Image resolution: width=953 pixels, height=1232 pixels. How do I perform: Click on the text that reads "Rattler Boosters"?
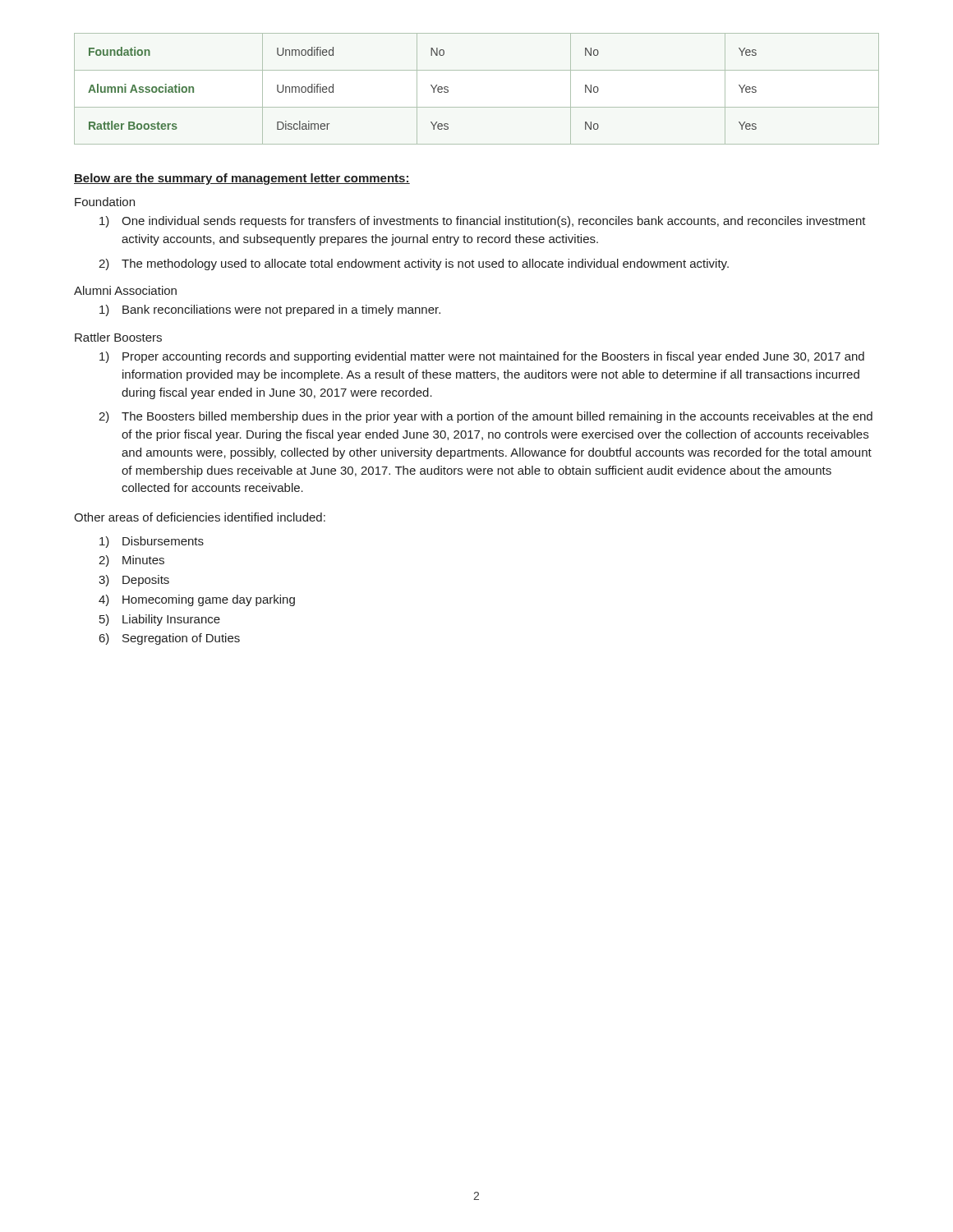(118, 337)
